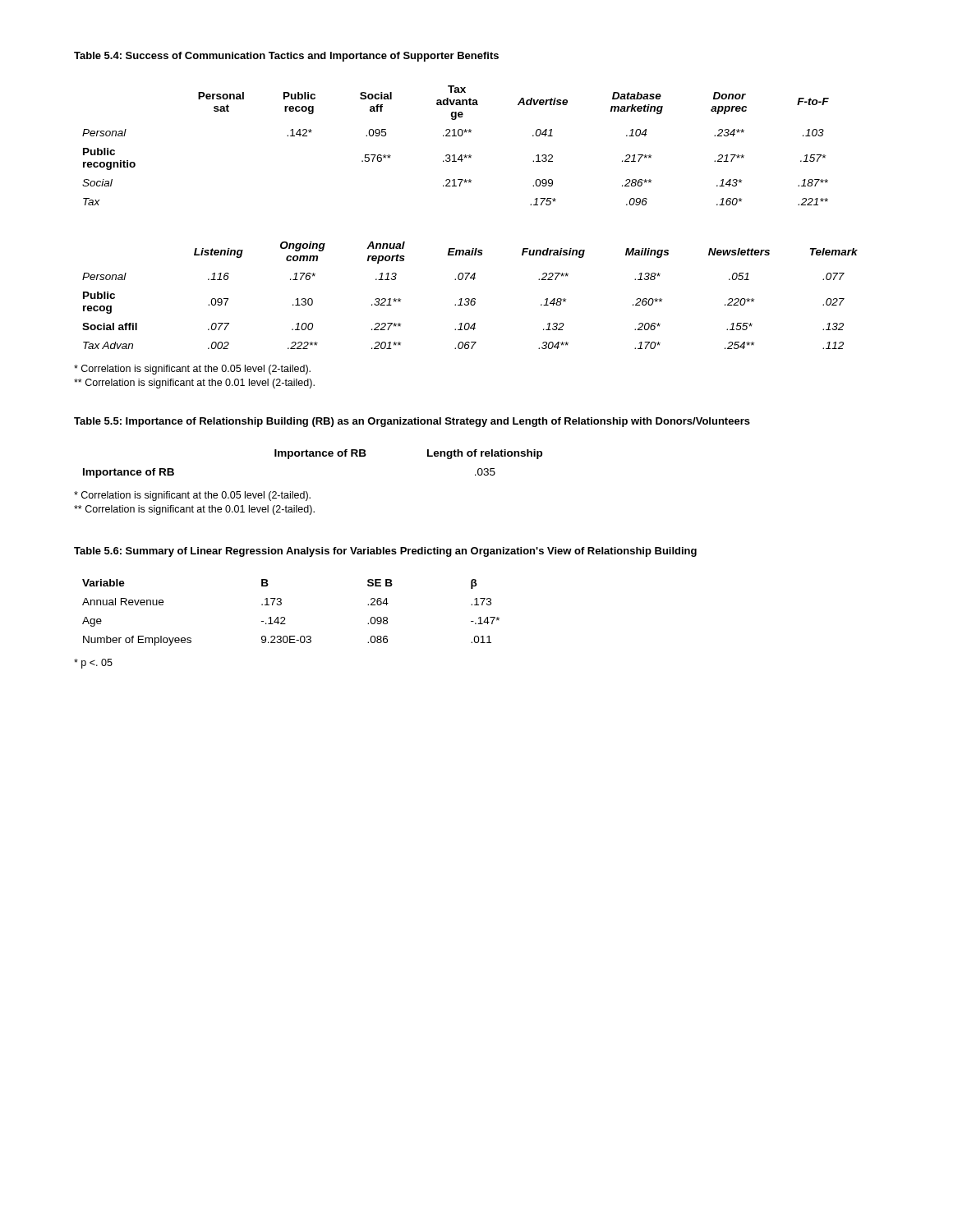The image size is (953, 1232).
Task: Point to "p <. 05"
Action: point(93,663)
